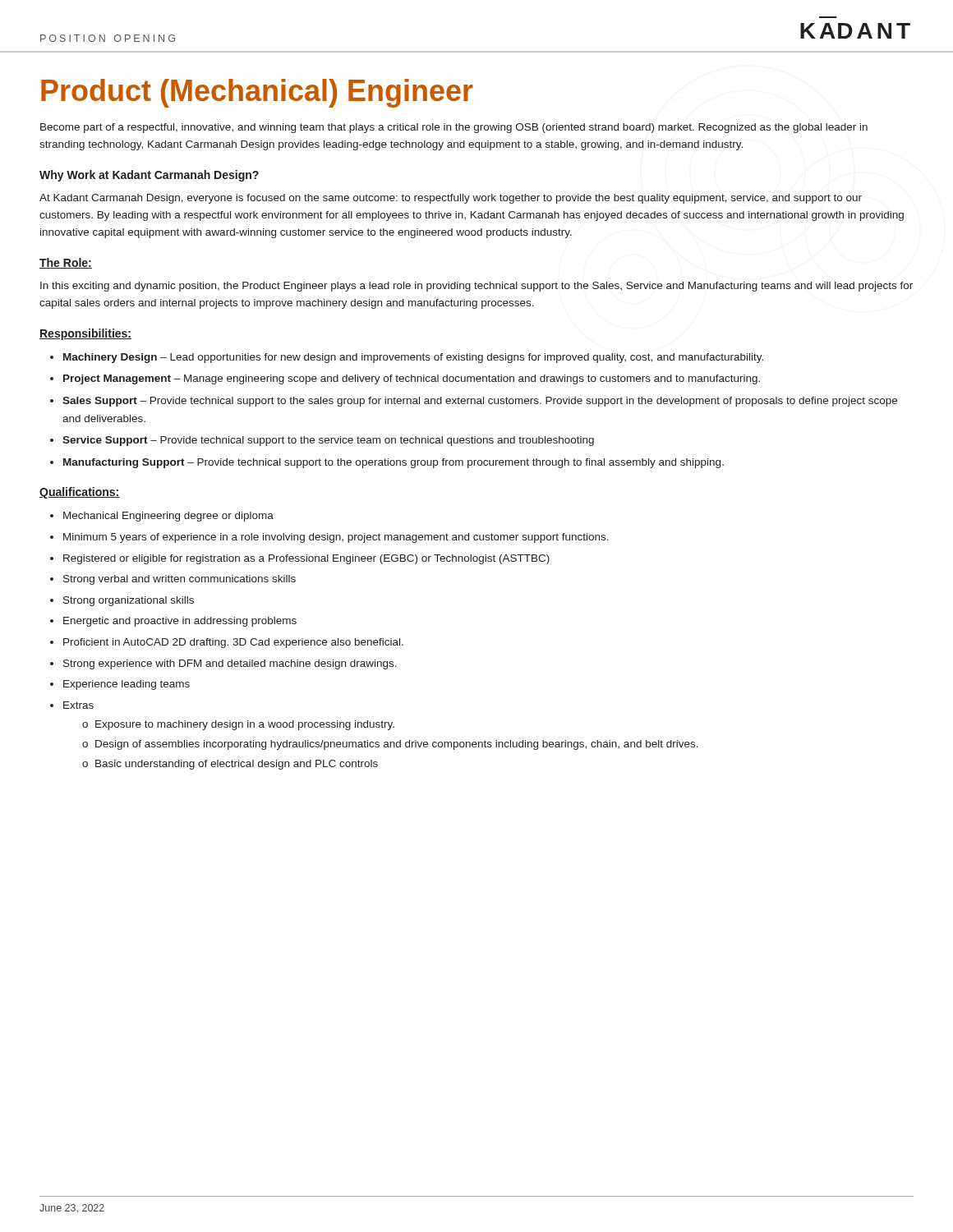Point to the block starting "Energetic and proactive"
This screenshot has width=953, height=1232.
[x=180, y=621]
